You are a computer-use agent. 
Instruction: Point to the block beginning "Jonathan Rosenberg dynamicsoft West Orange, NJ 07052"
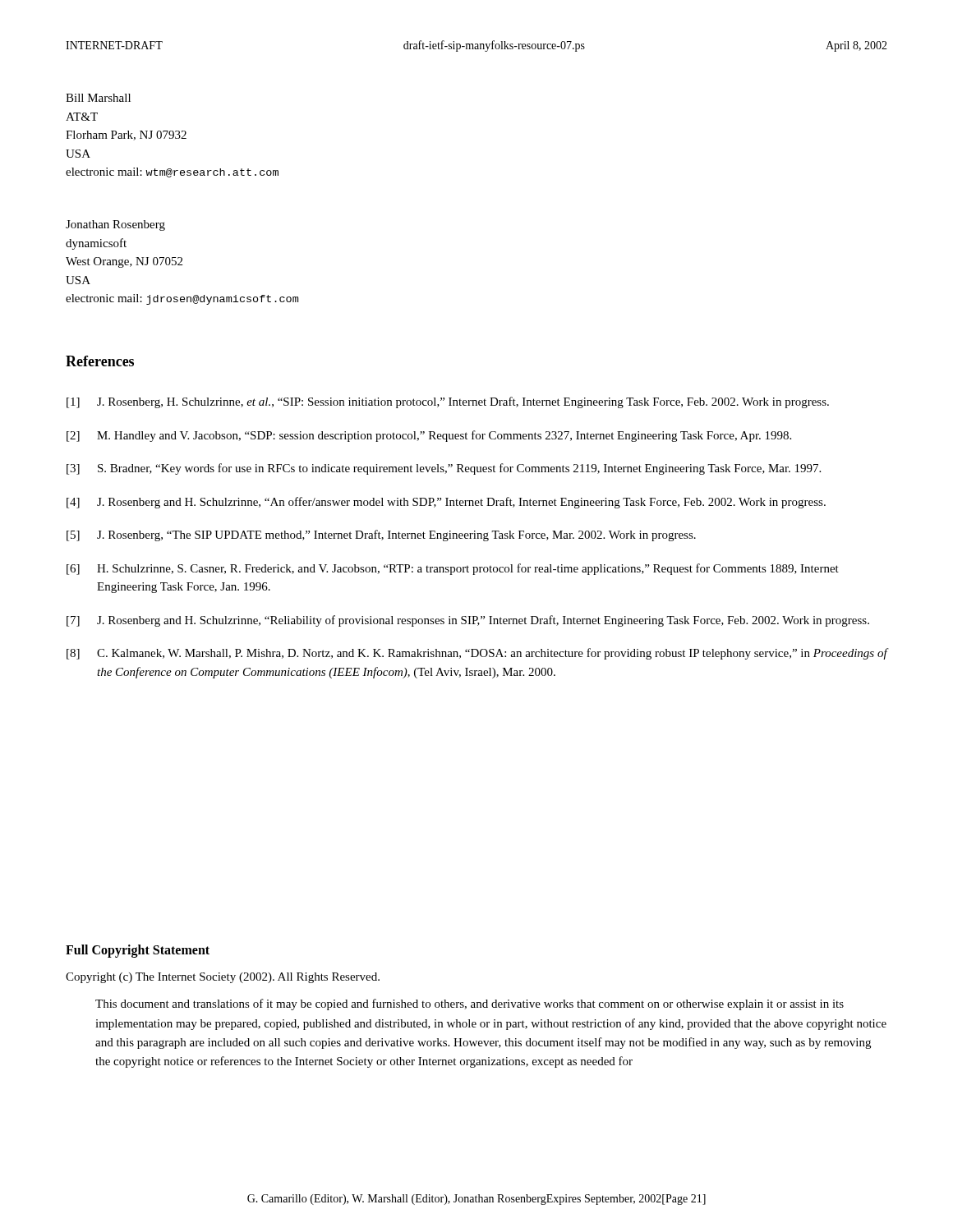click(x=182, y=262)
